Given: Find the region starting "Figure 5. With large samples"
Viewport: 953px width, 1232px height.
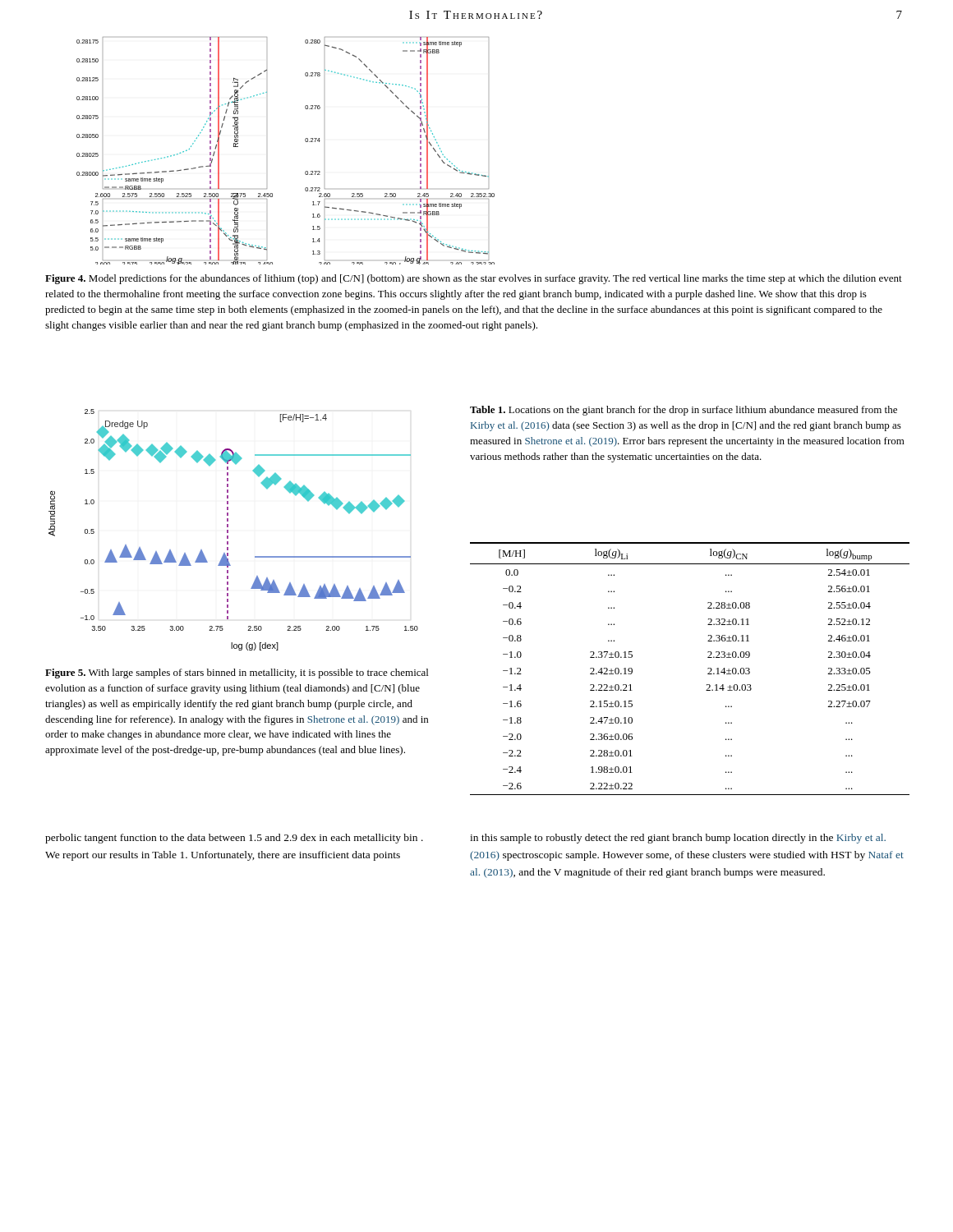Looking at the screenshot, I should tap(237, 711).
